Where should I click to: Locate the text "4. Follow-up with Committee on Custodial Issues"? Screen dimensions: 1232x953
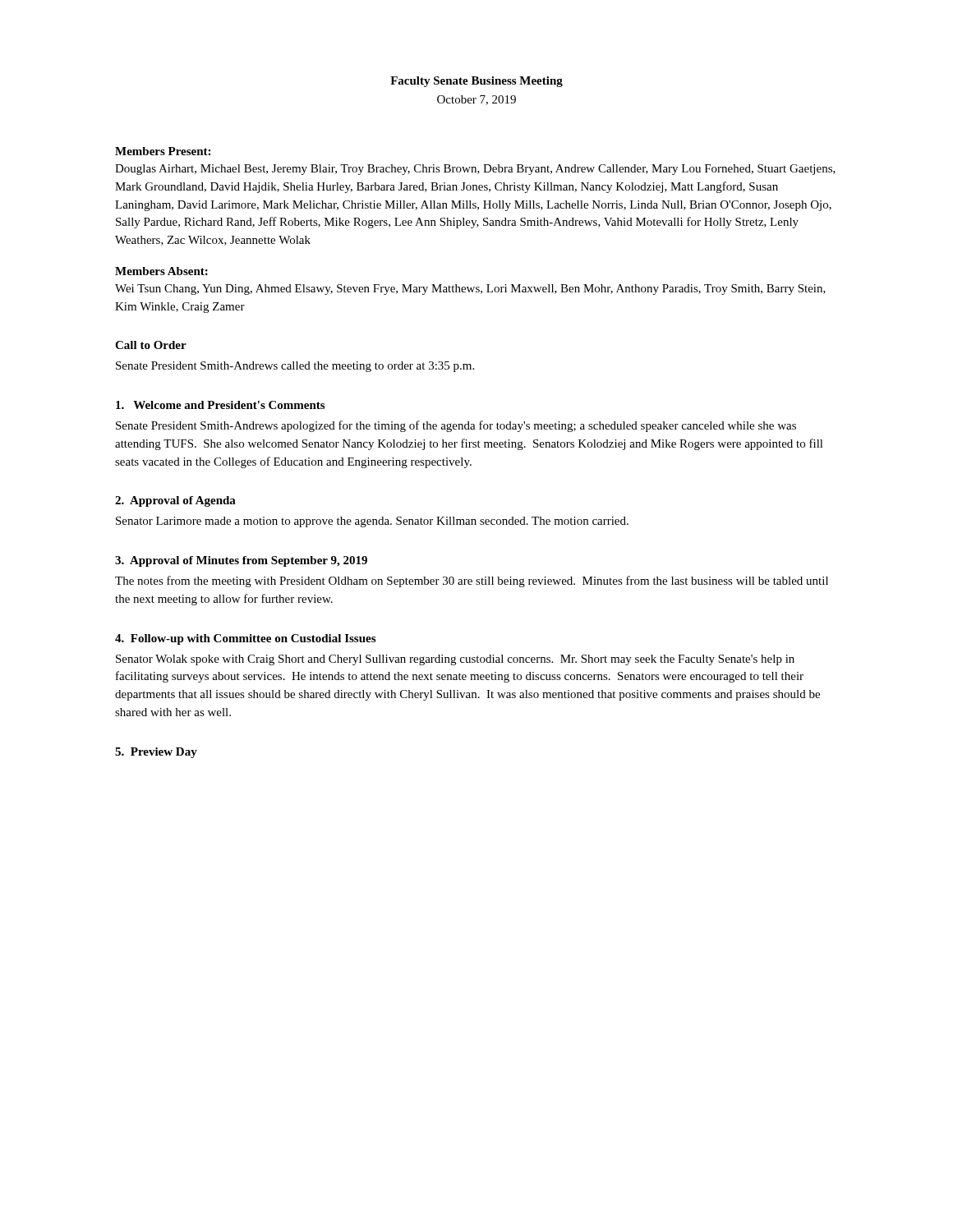[245, 638]
